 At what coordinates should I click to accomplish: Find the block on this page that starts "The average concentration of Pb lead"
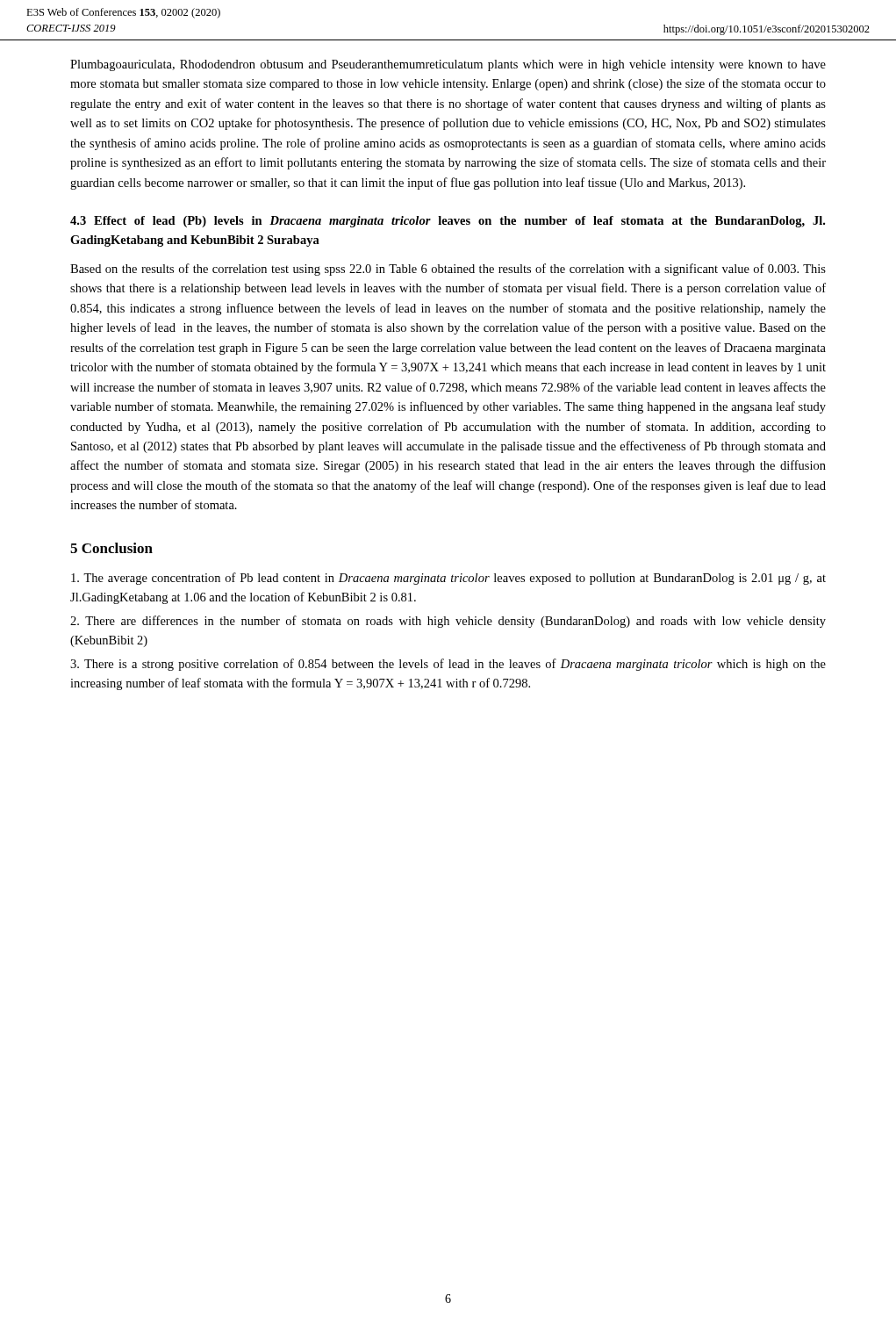(x=448, y=587)
